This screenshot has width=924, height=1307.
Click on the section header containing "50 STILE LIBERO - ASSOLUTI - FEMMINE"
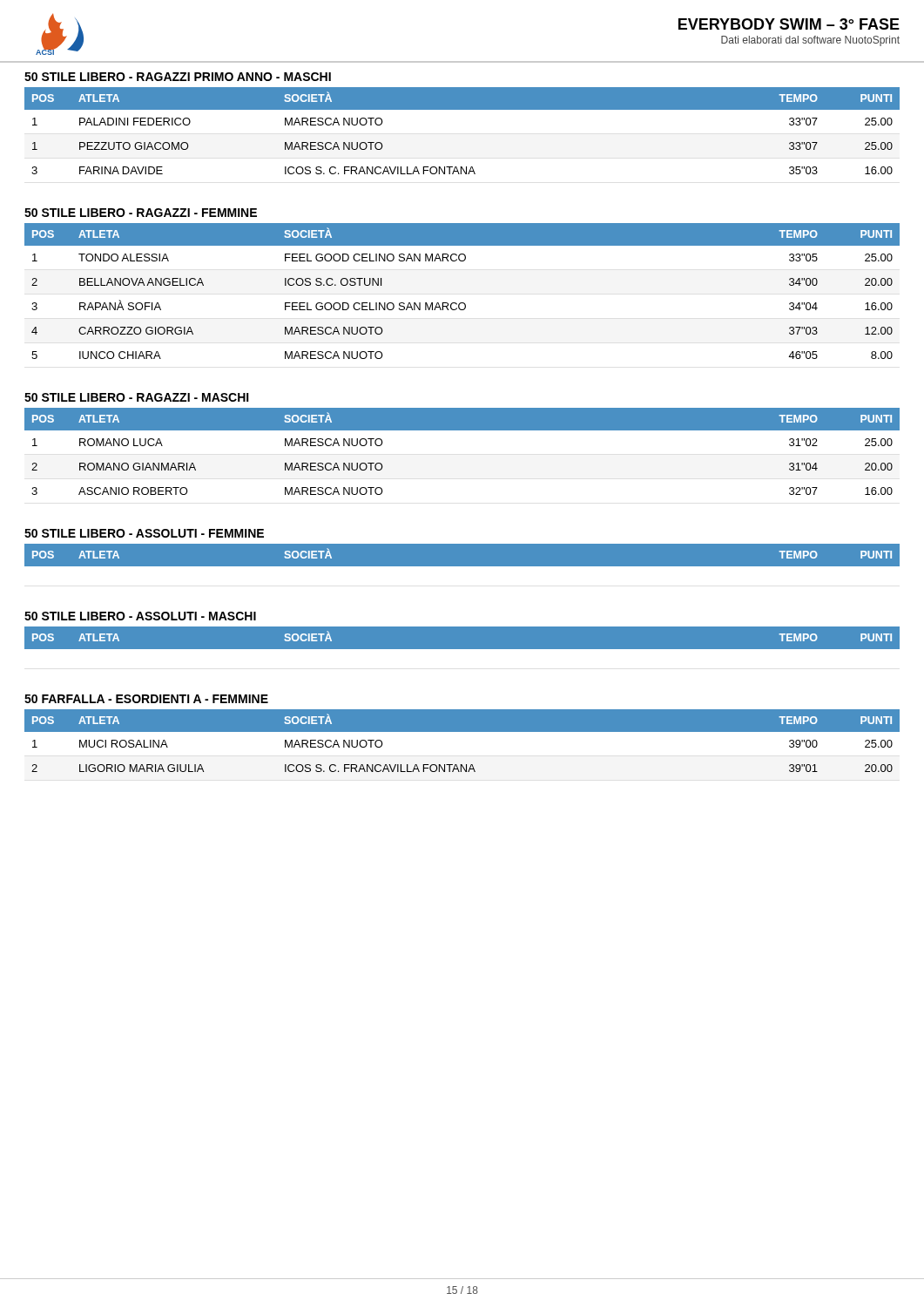[144, 533]
